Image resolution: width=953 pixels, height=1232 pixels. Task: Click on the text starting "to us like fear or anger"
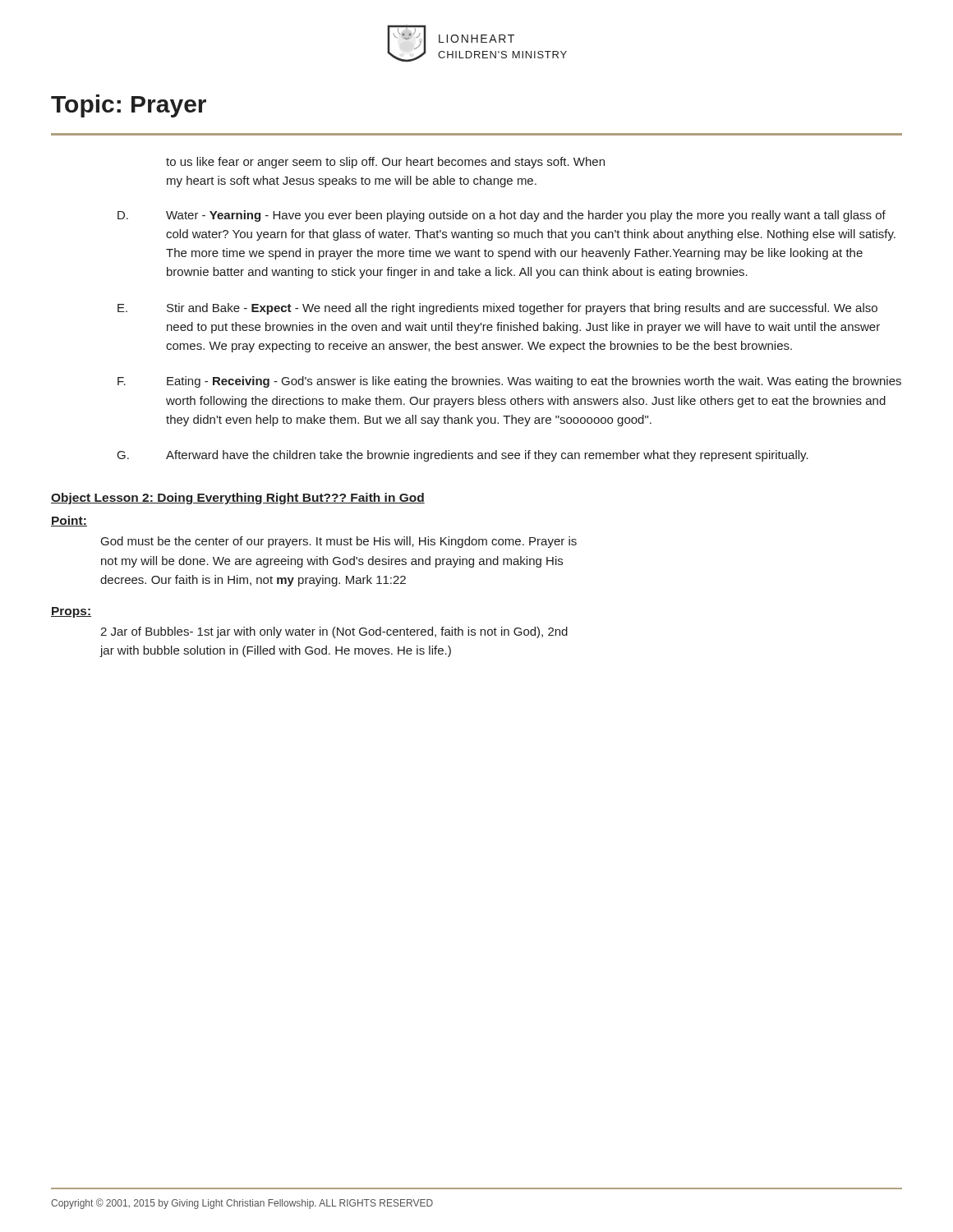coord(386,171)
